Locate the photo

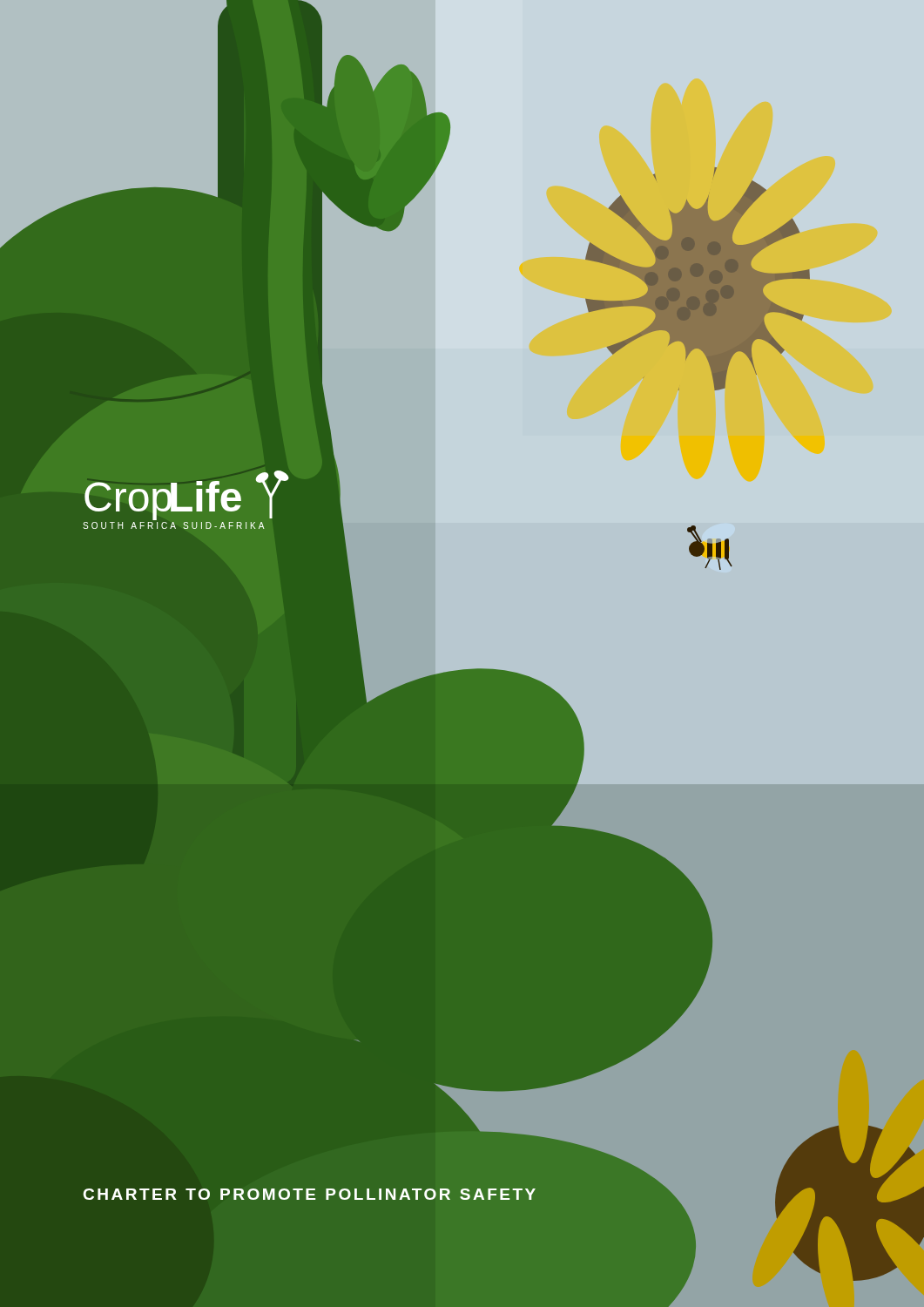click(462, 654)
